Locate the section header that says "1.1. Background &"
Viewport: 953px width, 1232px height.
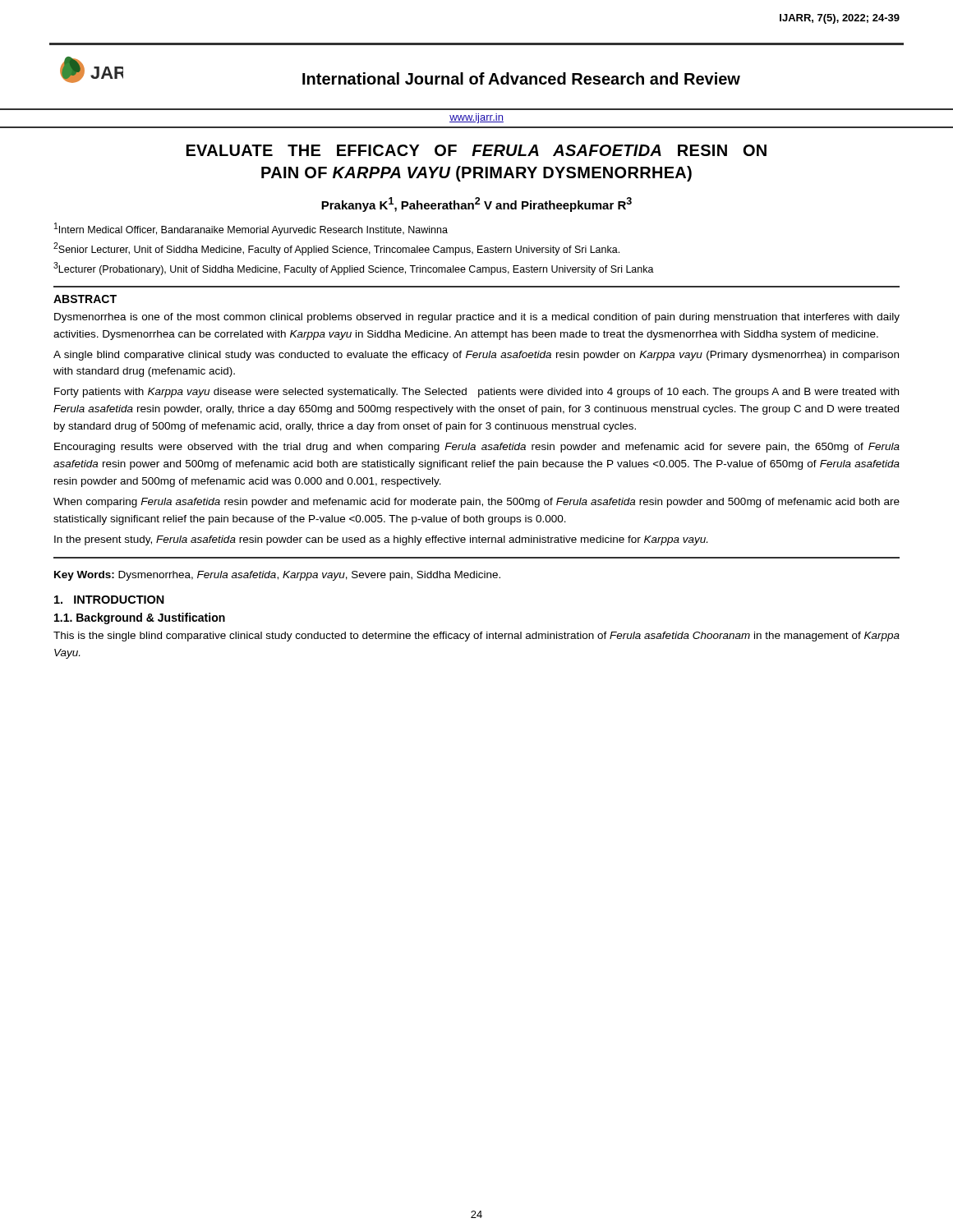139,618
